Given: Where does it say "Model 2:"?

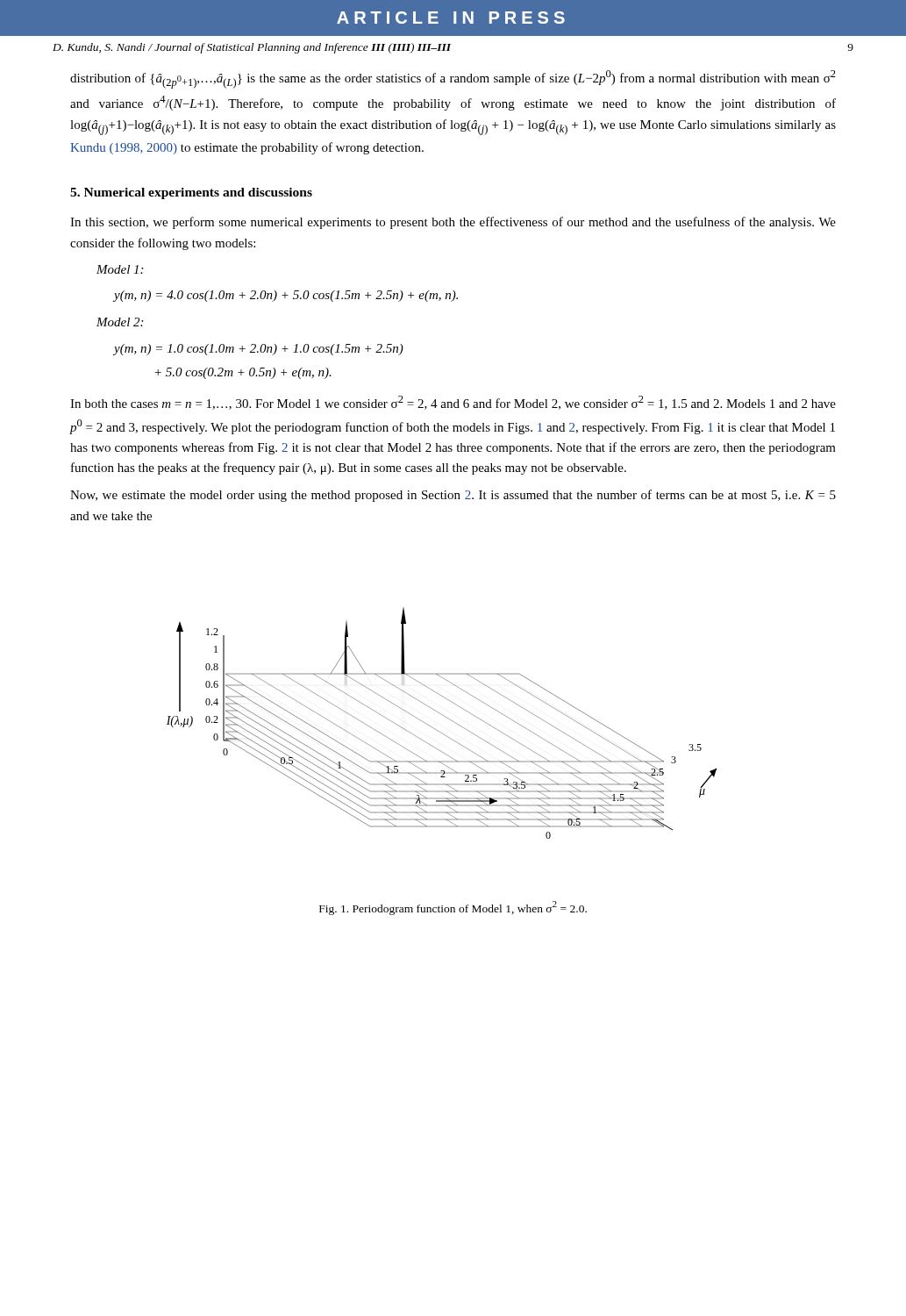Looking at the screenshot, I should pyautogui.click(x=120, y=322).
